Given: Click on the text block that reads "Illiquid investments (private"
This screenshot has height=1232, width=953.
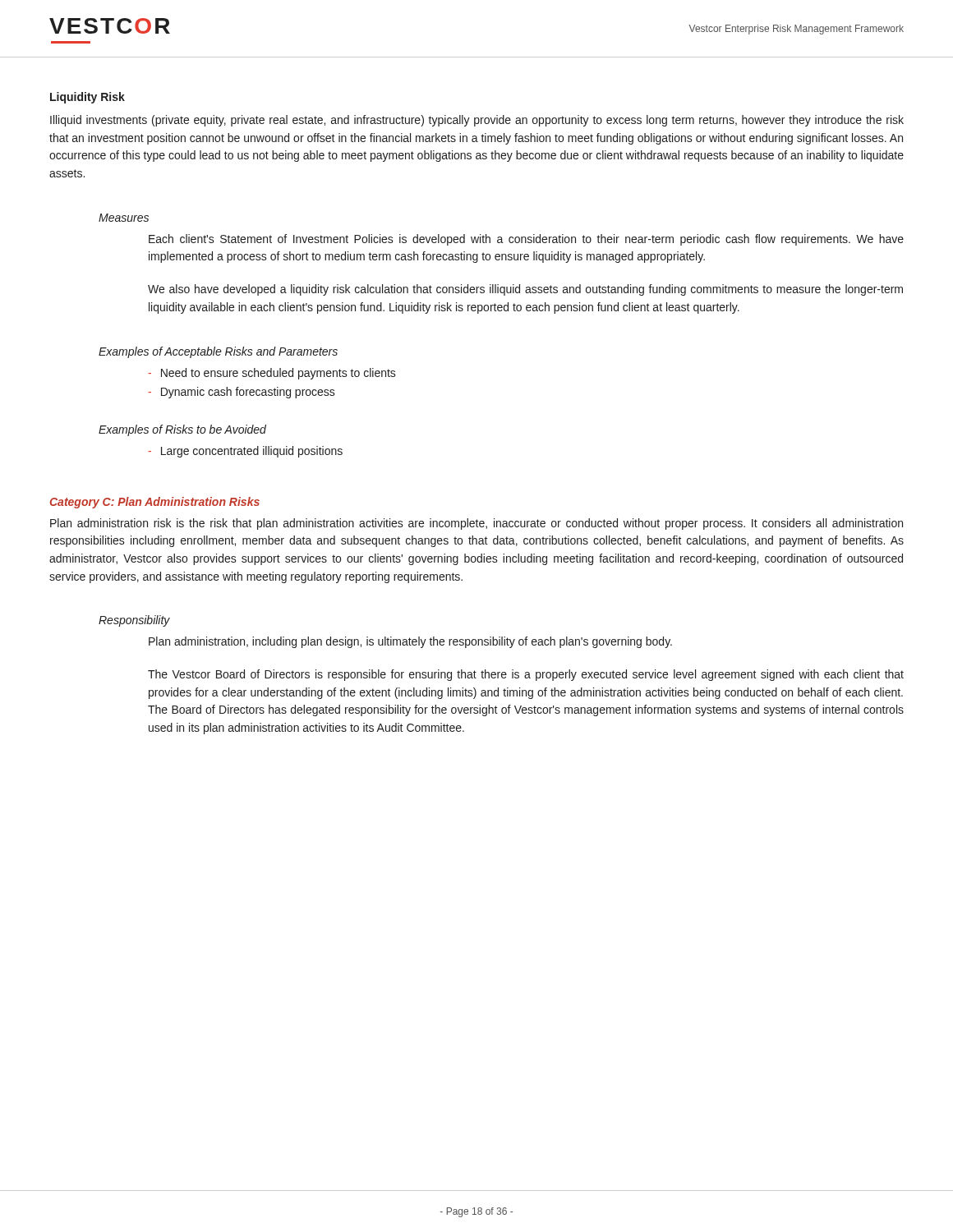Looking at the screenshot, I should [476, 147].
